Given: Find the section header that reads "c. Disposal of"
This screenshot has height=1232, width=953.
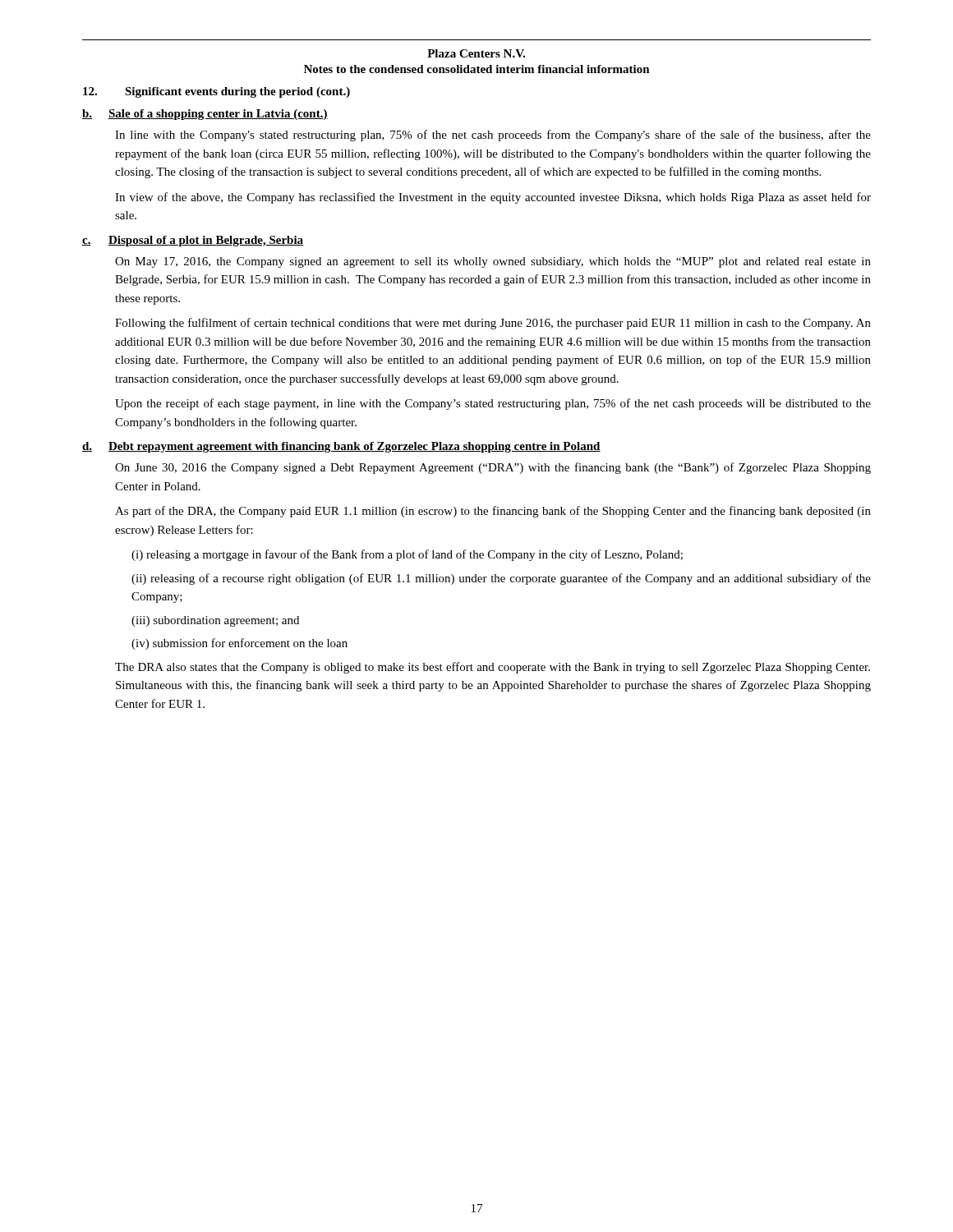Looking at the screenshot, I should 193,240.
